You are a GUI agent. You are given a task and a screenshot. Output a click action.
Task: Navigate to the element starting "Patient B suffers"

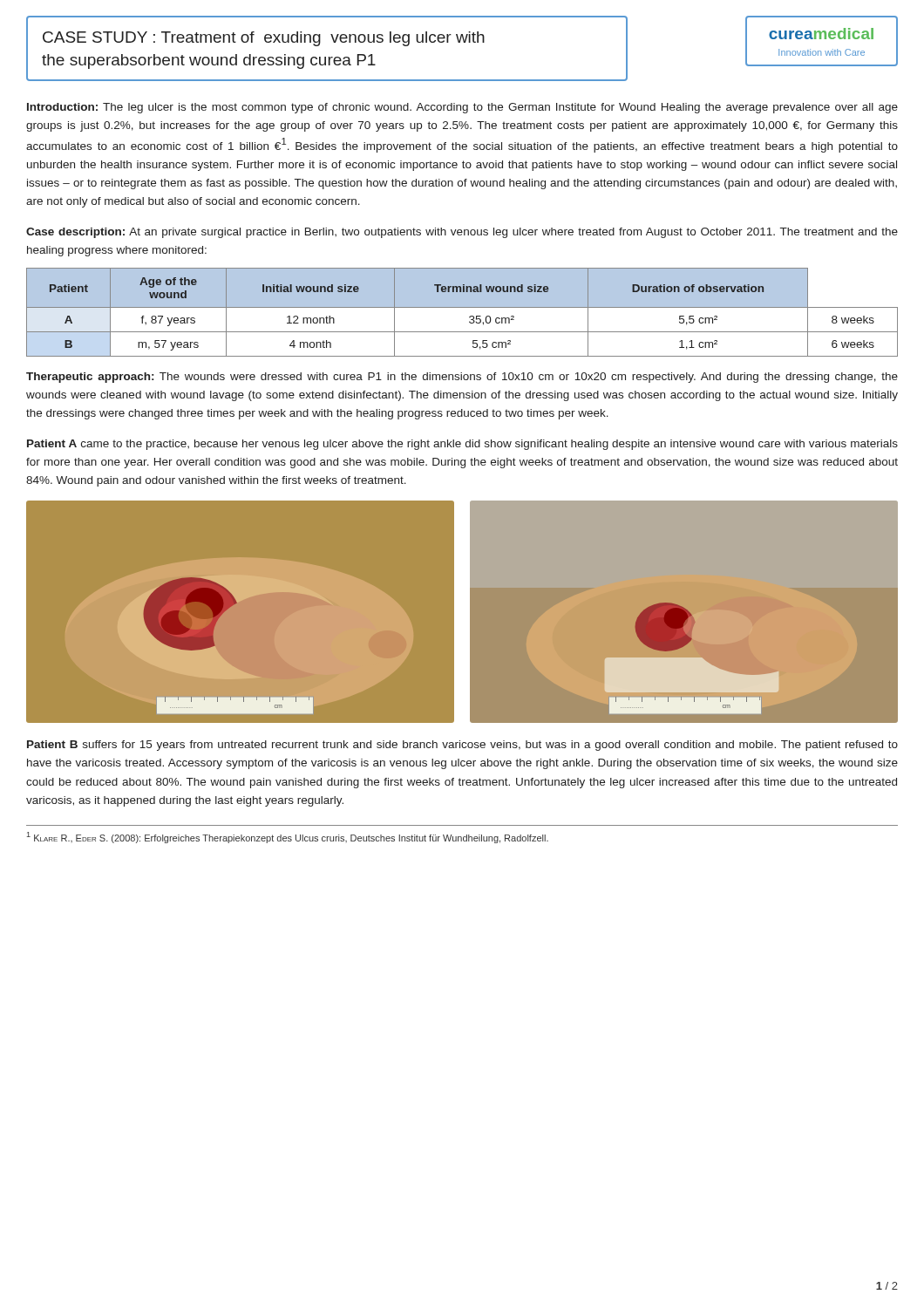[x=462, y=772]
